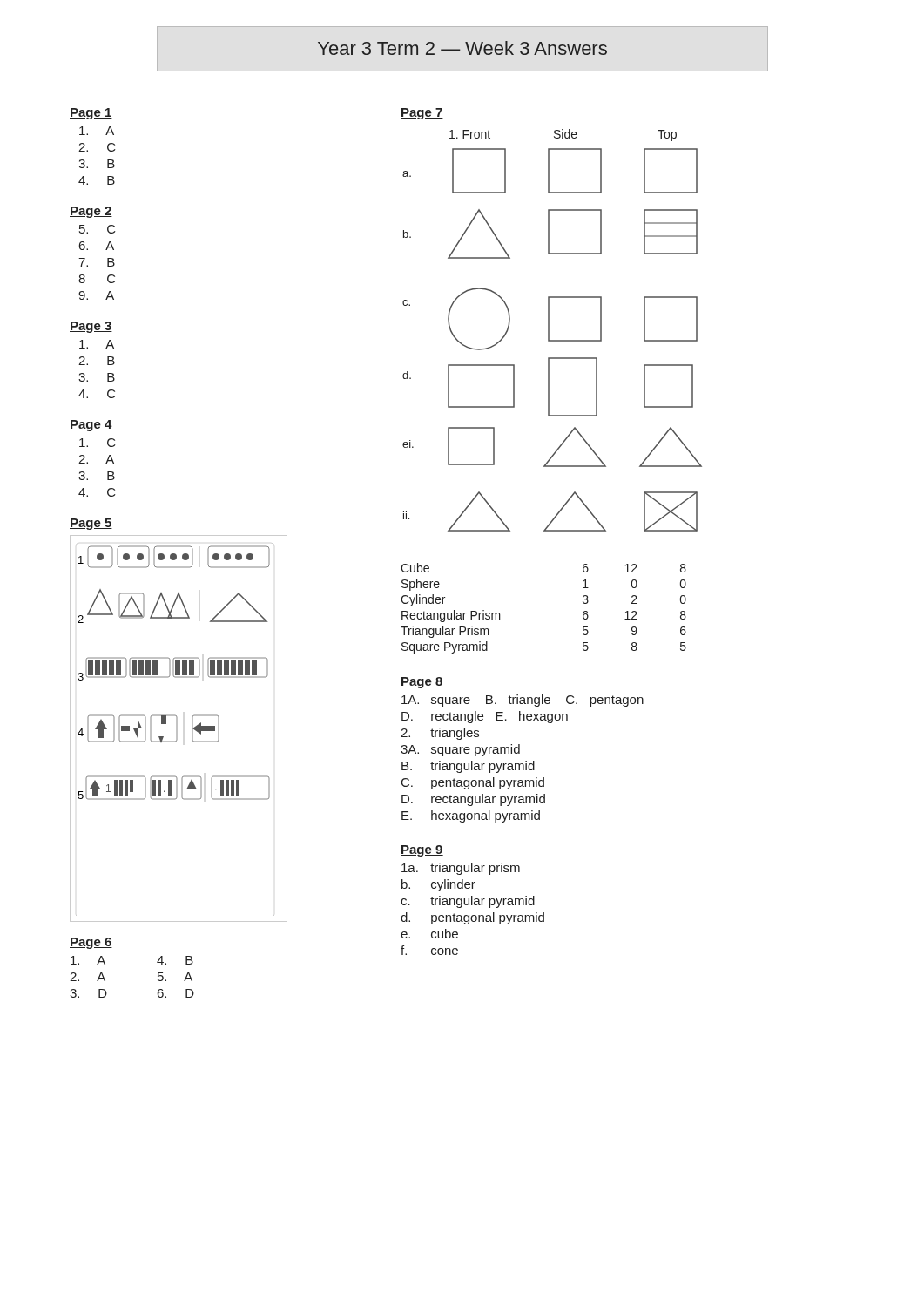Viewport: 924px width, 1307px height.
Task: Find "2. B" on this page
Action: click(x=97, y=360)
